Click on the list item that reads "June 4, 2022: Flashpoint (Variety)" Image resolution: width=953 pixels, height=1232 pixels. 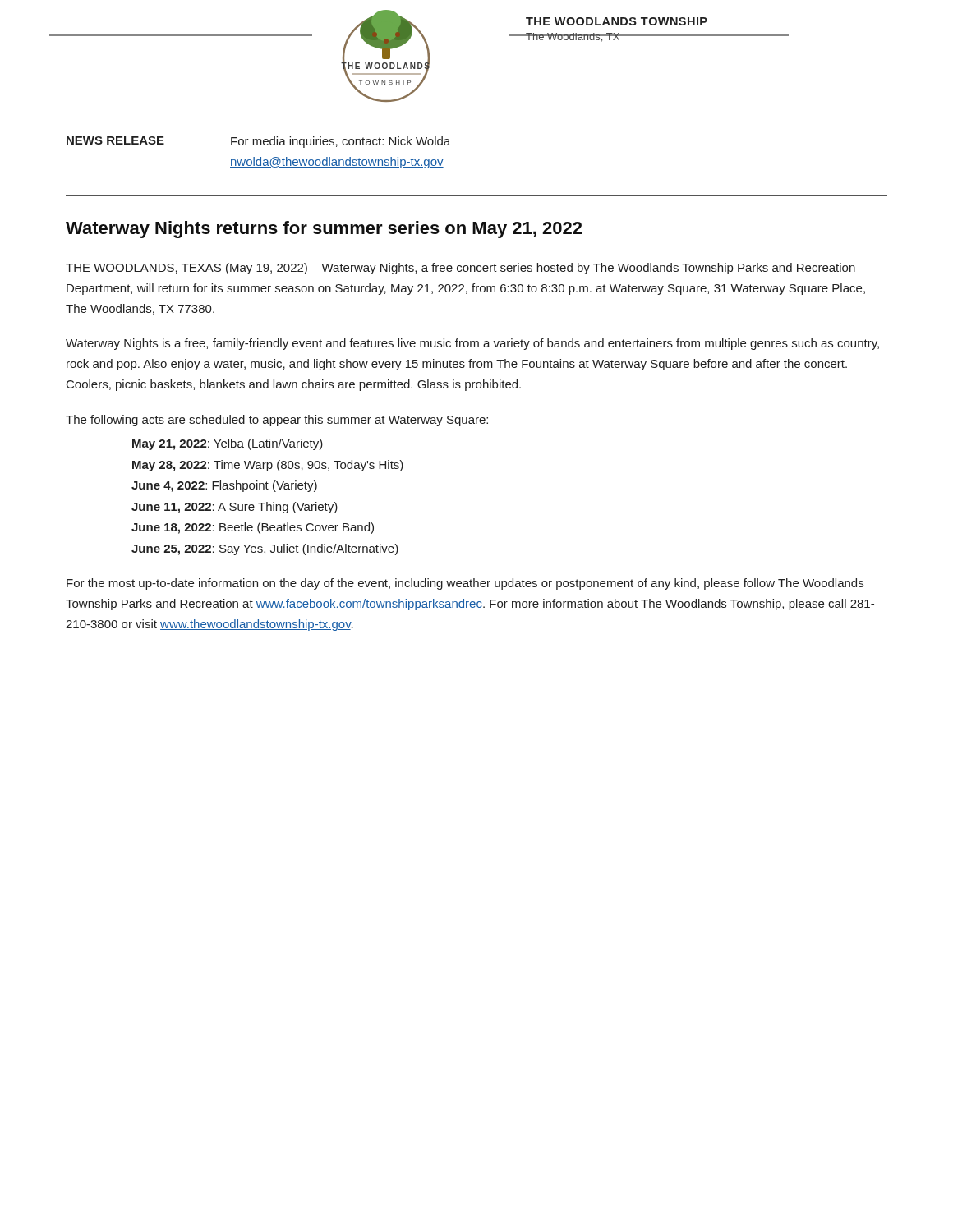224,485
